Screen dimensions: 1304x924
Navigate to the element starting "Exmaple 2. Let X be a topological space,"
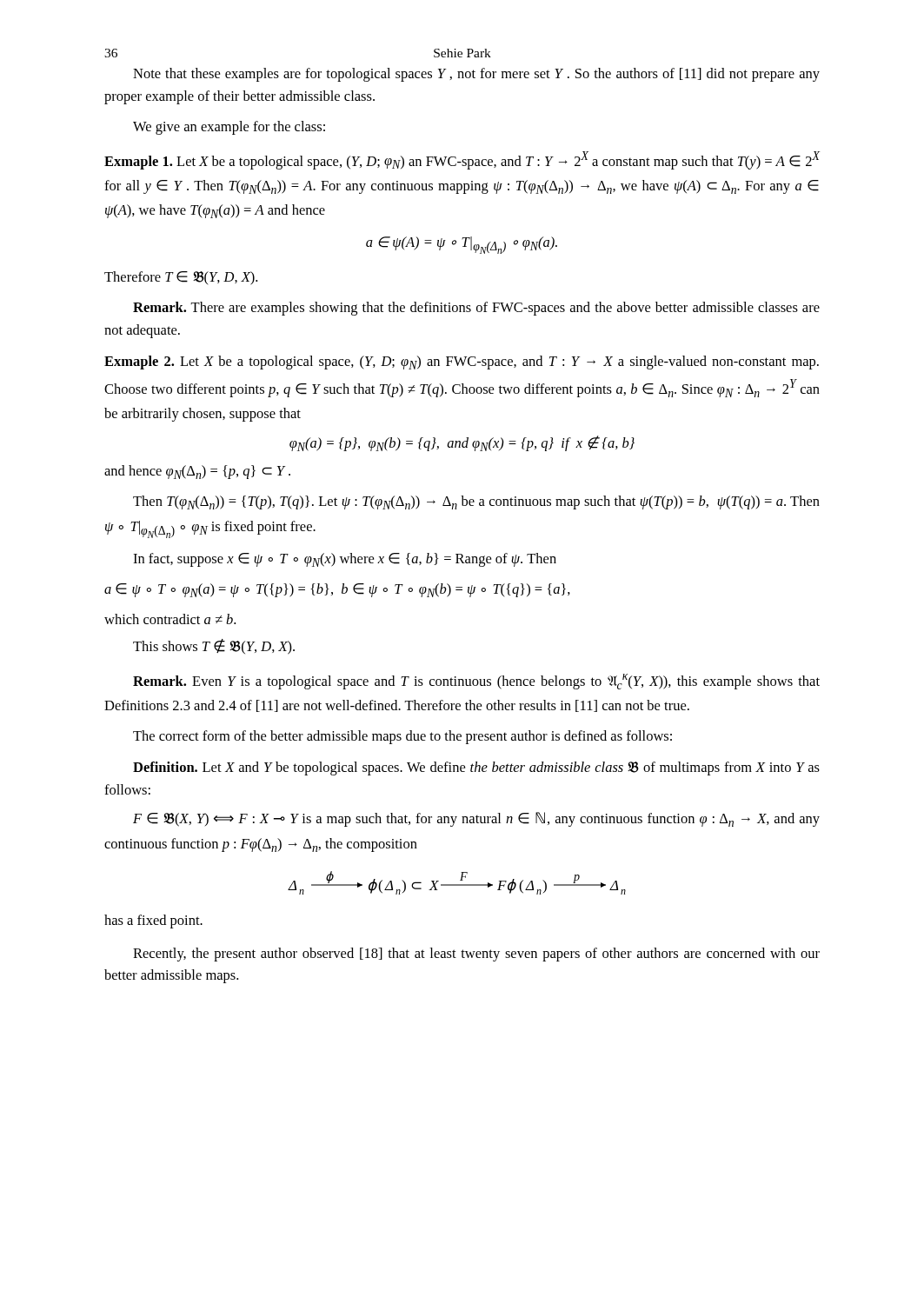click(x=462, y=387)
